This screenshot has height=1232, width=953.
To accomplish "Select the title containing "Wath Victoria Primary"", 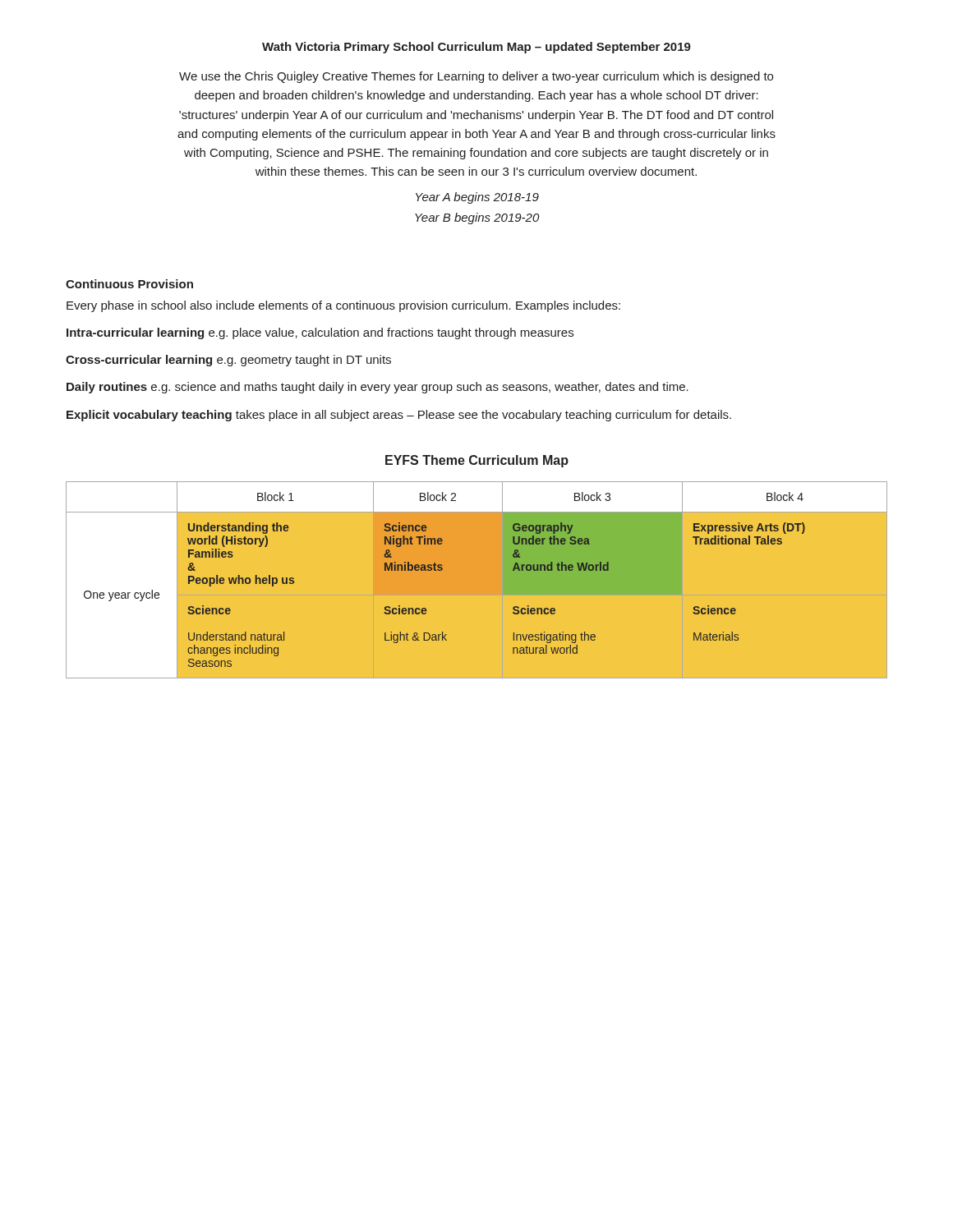I will tap(476, 46).
